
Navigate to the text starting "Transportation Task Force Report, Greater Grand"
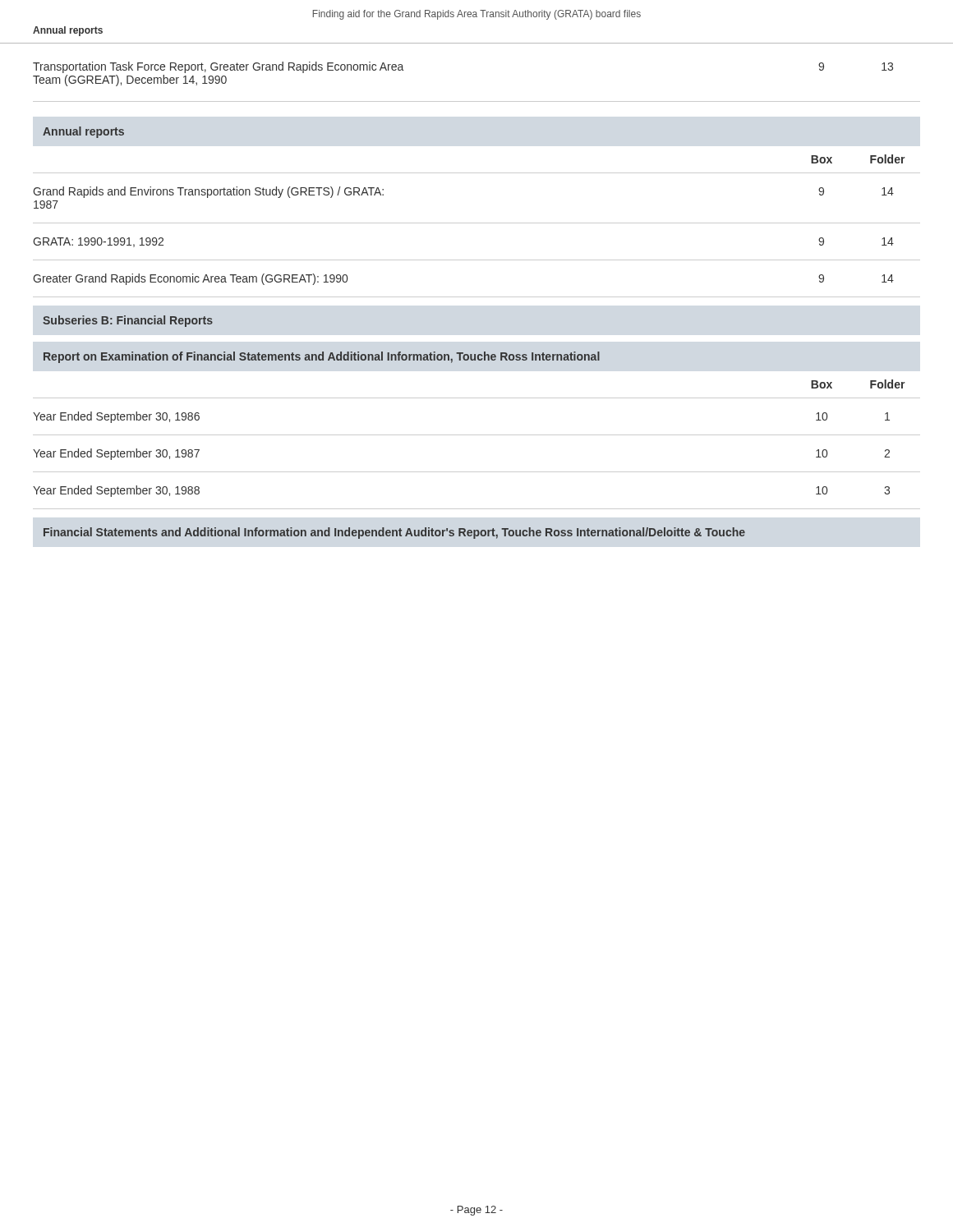click(215, 67)
